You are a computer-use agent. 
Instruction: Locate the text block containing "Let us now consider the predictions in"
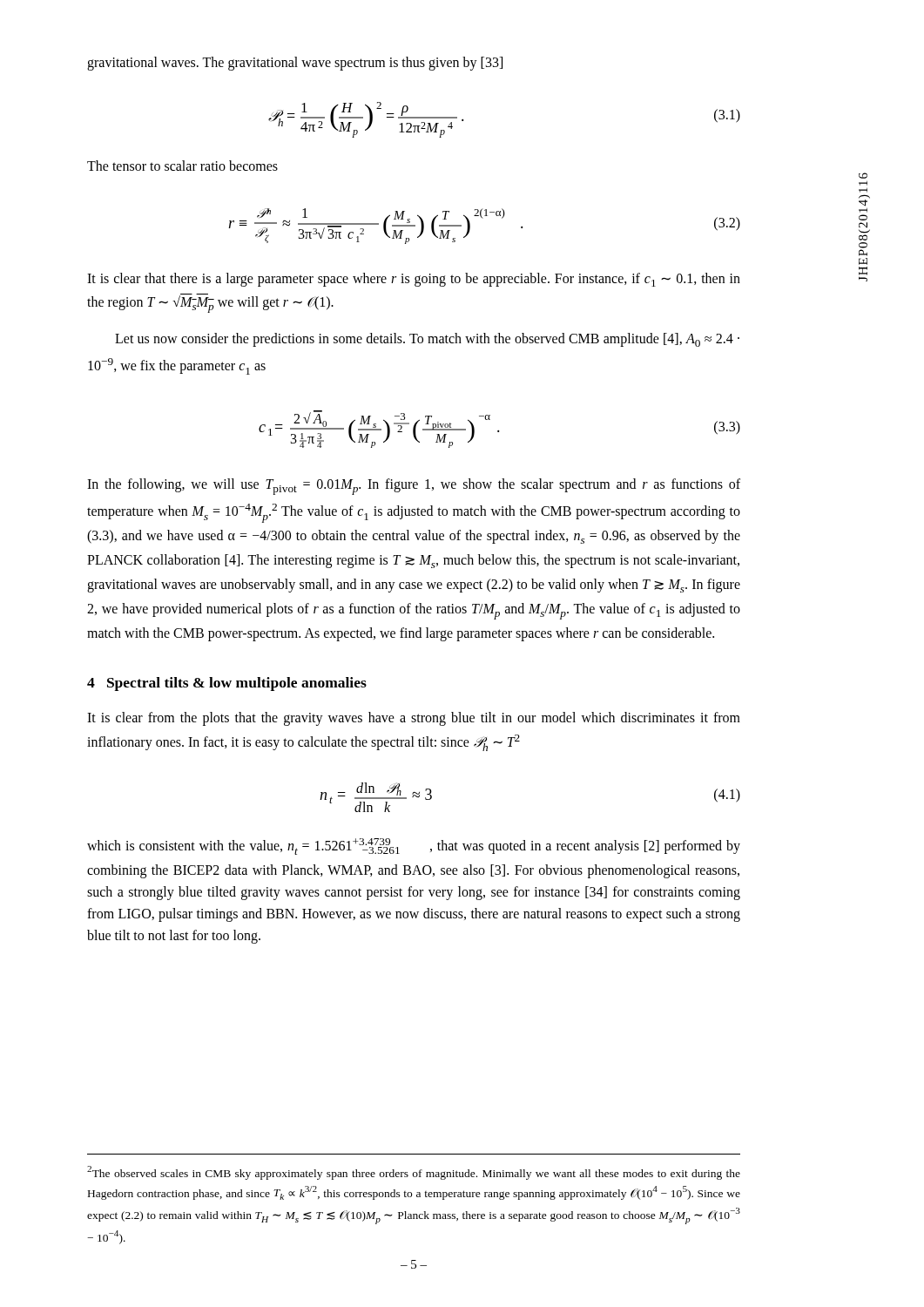tap(414, 354)
